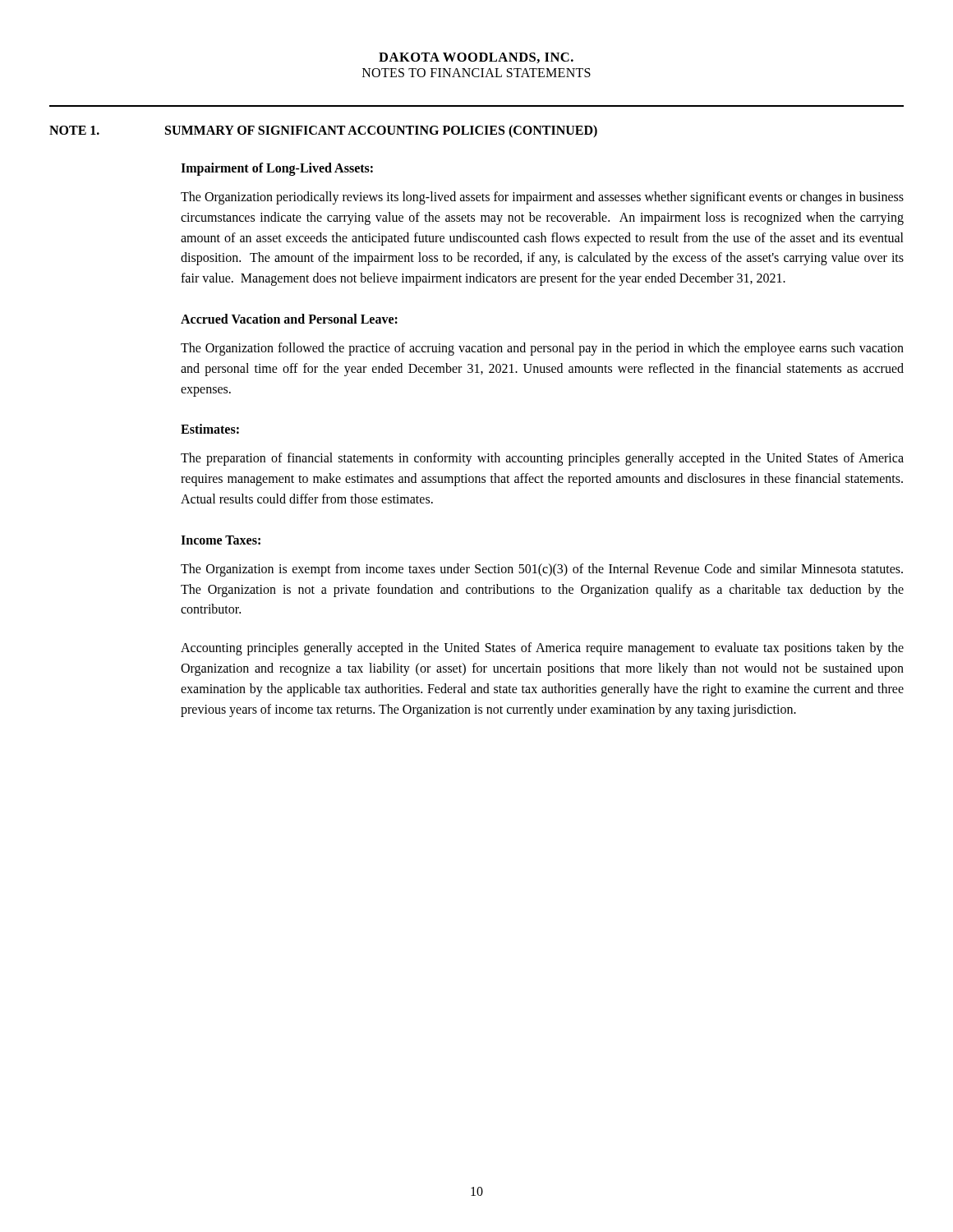Locate the element starting "The preparation of"
The image size is (953, 1232).
pyautogui.click(x=542, y=479)
